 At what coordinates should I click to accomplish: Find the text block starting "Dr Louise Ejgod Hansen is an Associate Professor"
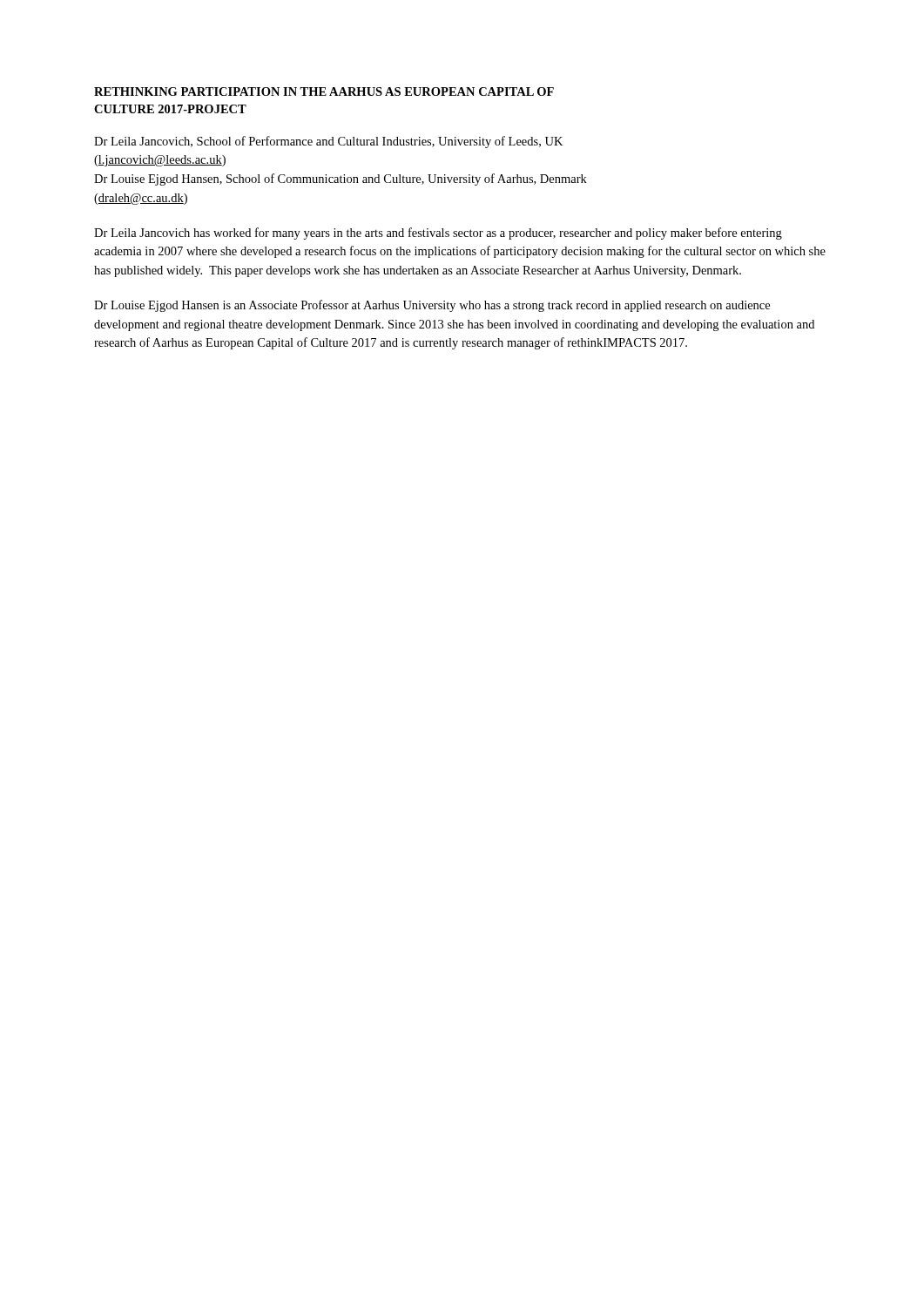(454, 324)
